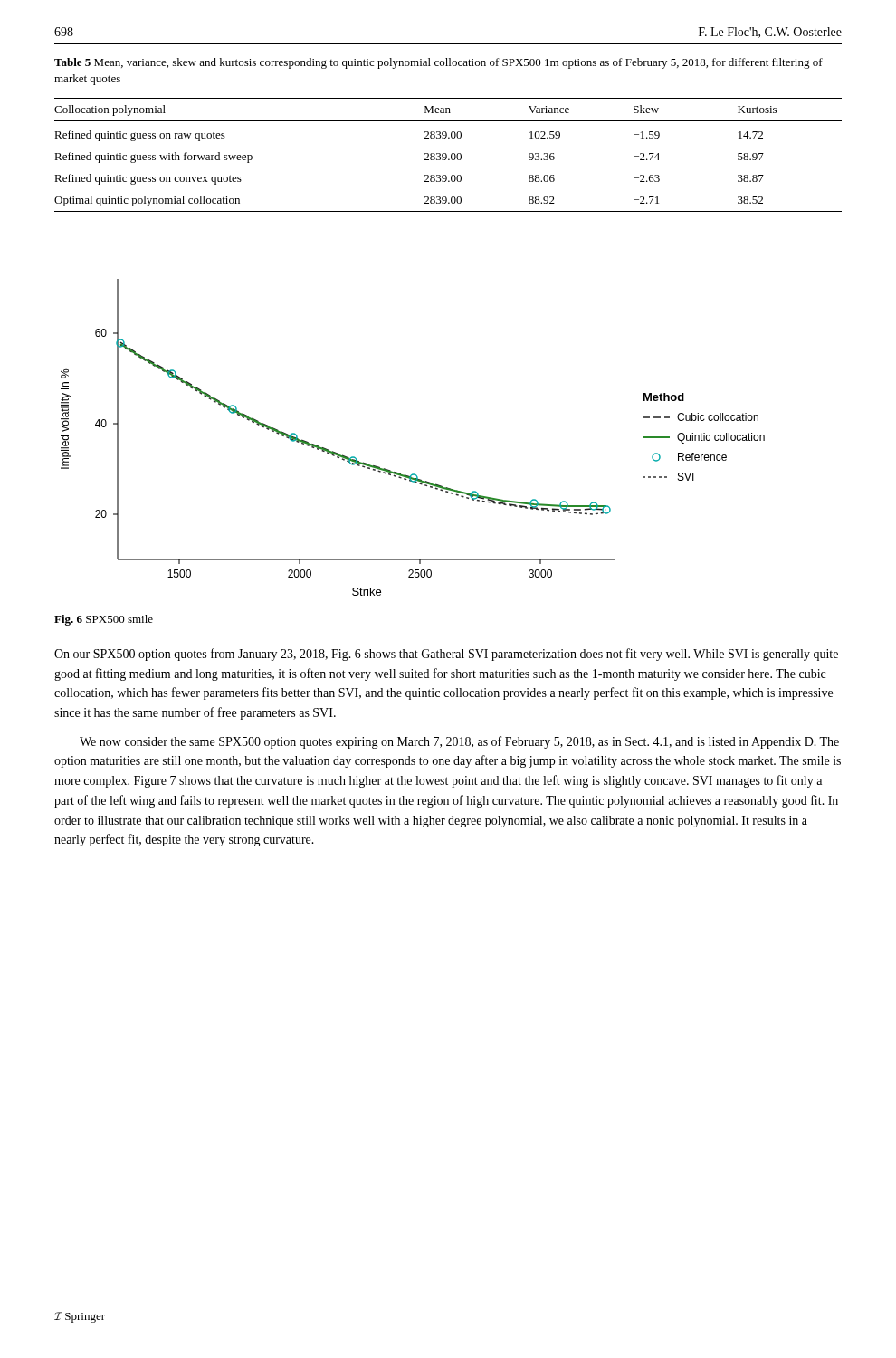Locate the passage starting "Fig. 6 SPX500 smile"
Viewport: 896px width, 1358px height.
point(104,619)
